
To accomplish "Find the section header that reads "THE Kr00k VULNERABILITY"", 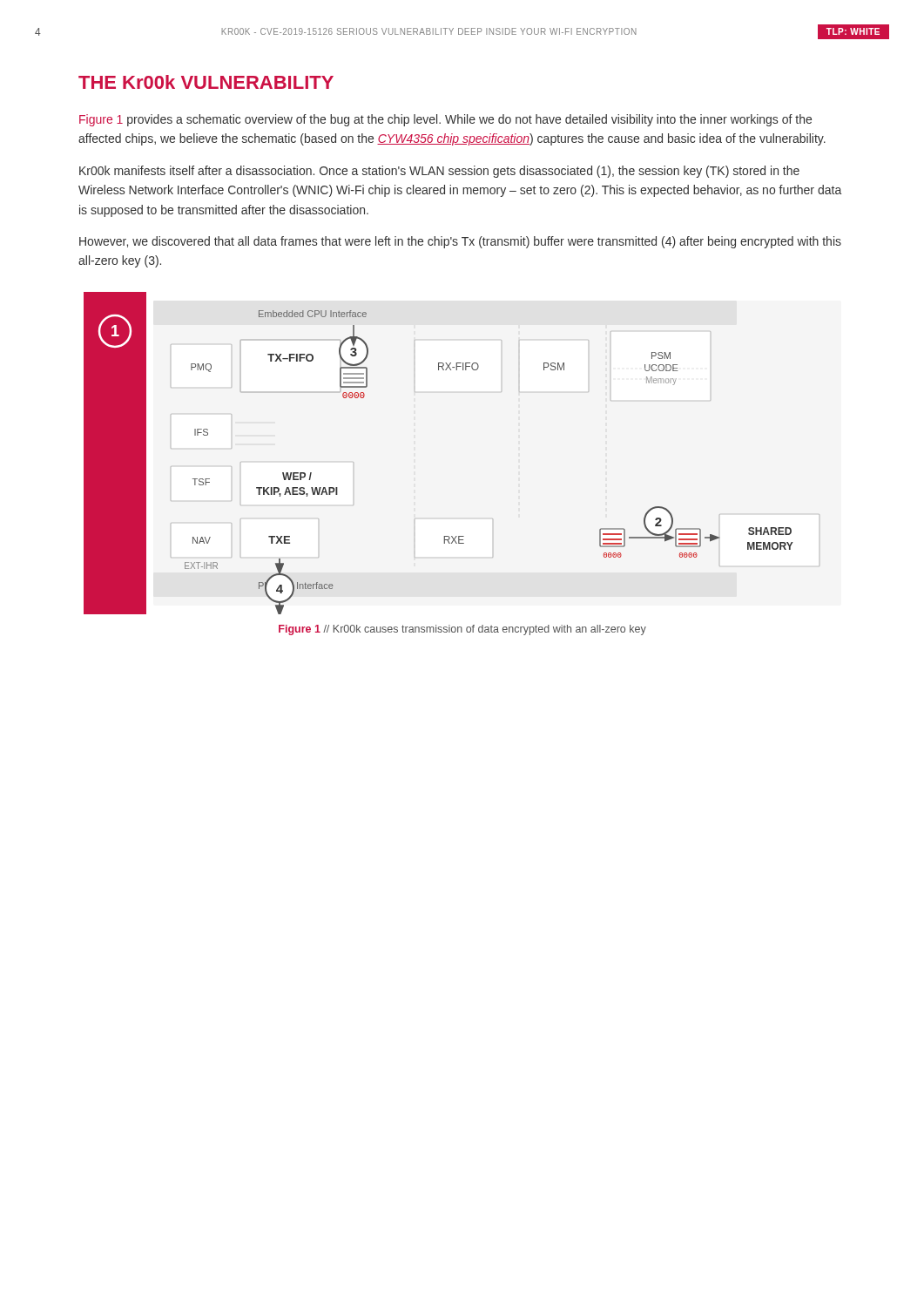I will (x=206, y=82).
